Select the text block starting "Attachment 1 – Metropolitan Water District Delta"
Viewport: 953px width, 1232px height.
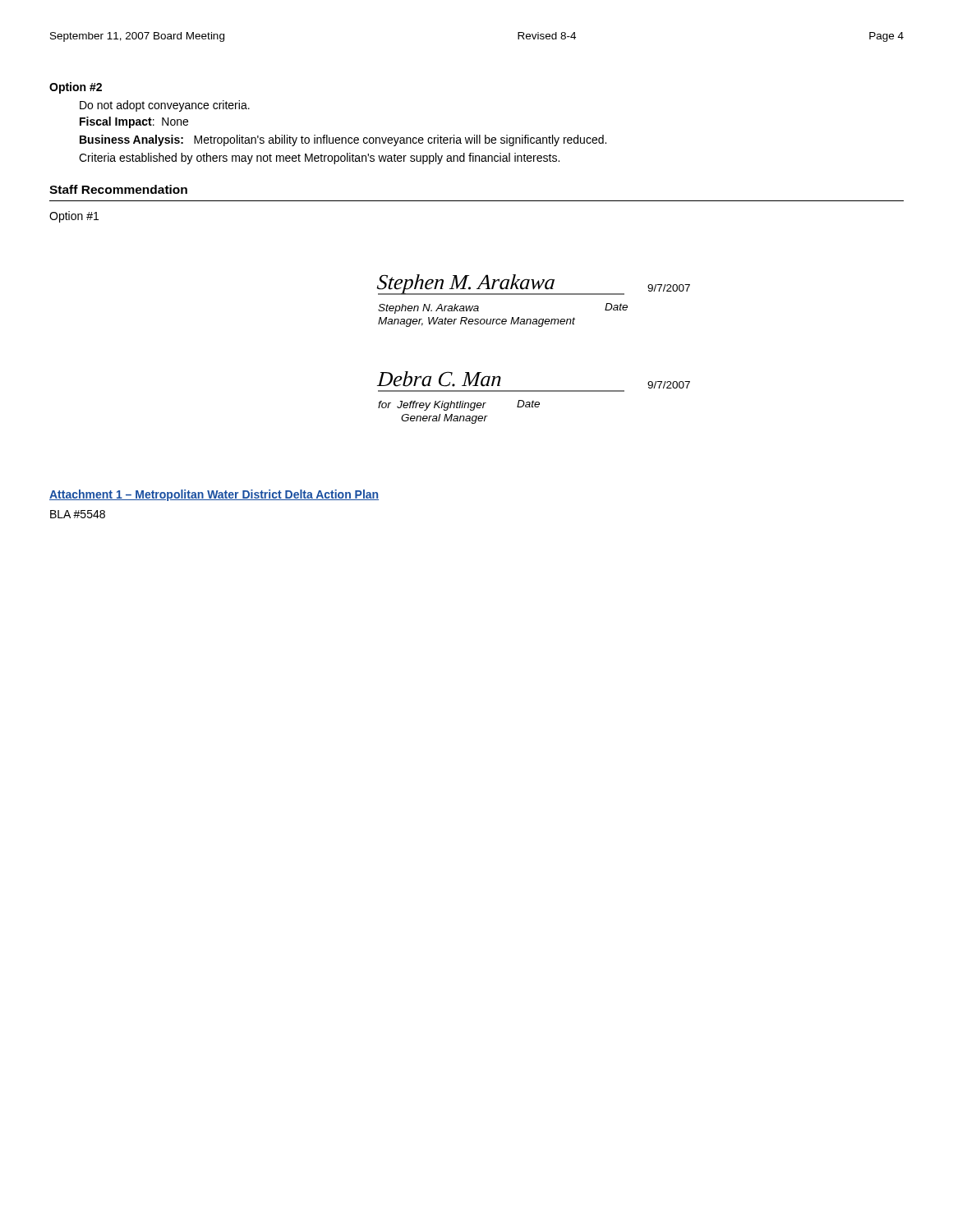(214, 494)
